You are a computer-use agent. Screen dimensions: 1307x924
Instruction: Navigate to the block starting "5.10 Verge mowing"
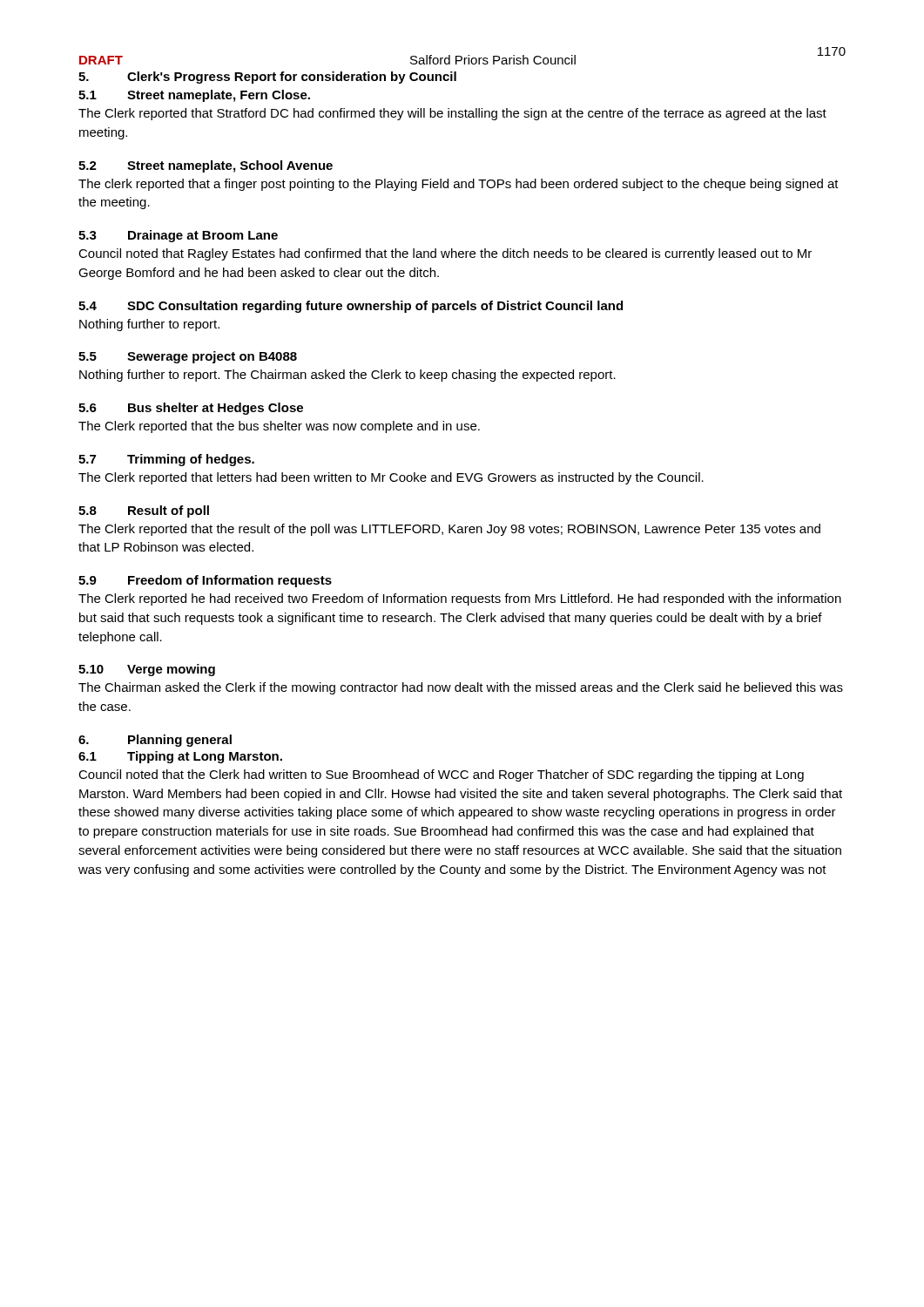pos(147,669)
